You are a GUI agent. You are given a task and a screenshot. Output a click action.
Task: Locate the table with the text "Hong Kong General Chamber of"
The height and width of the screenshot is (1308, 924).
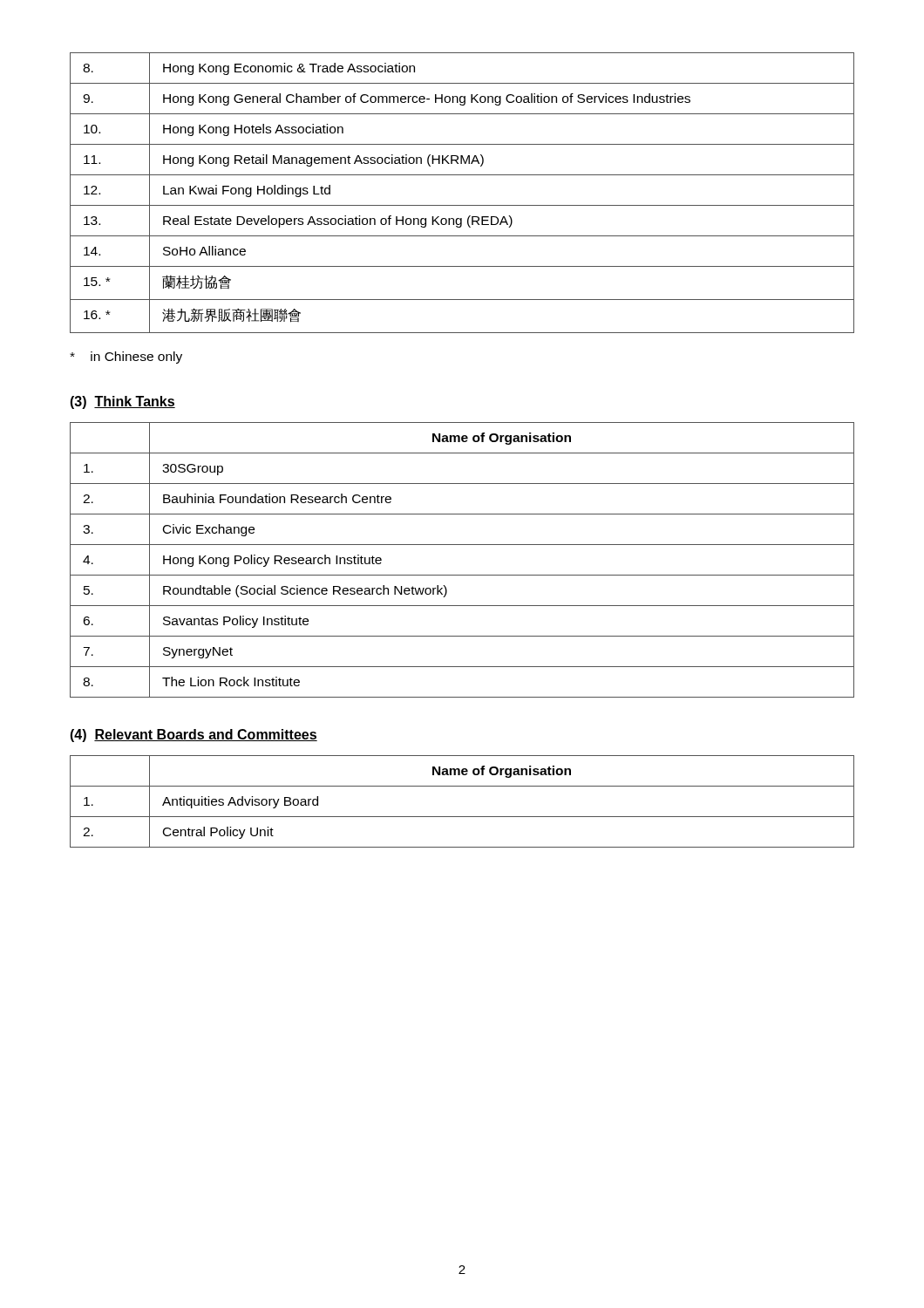coord(462,193)
